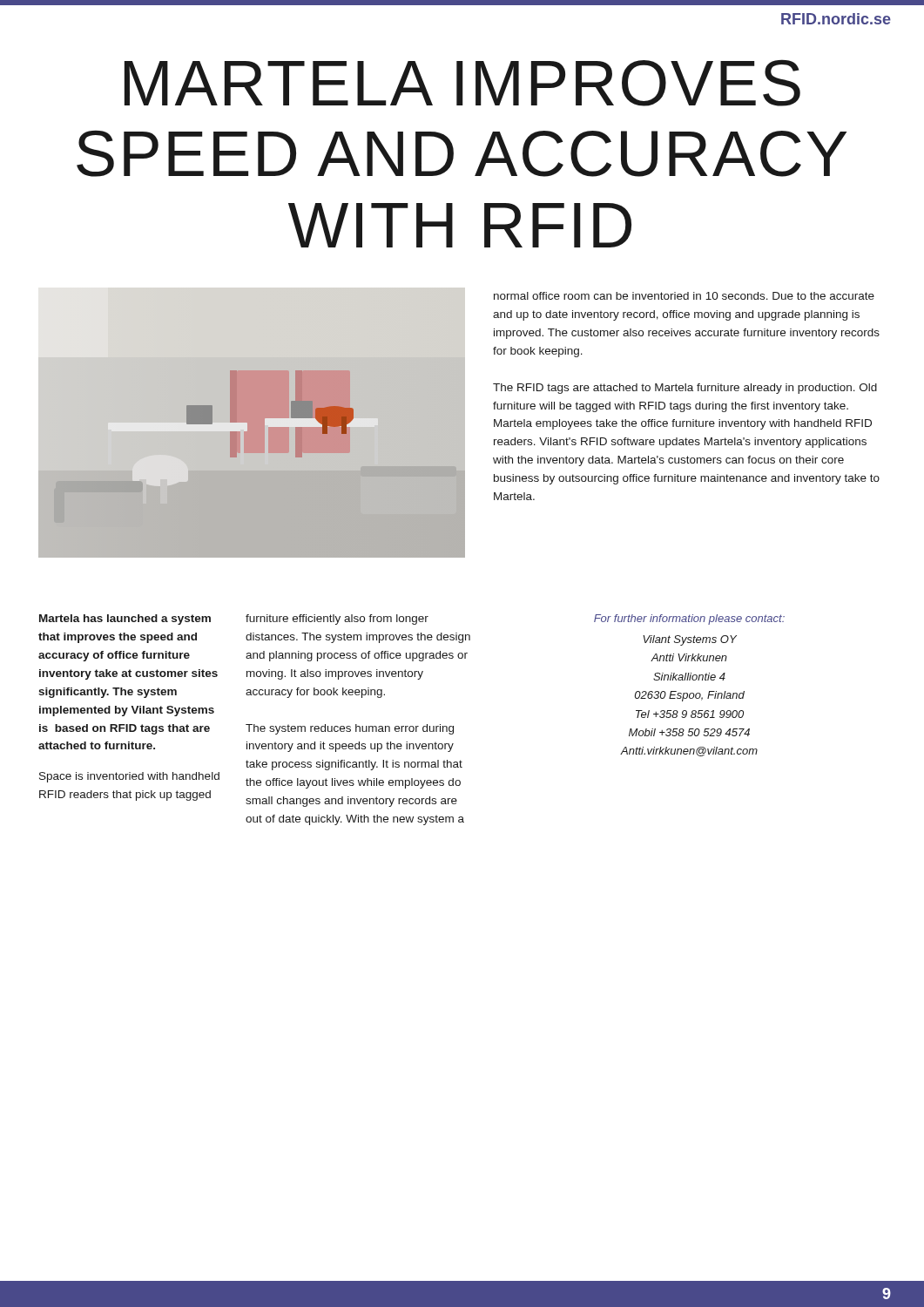Screen dimensions: 1307x924
Task: Find the photo
Action: 252,423
